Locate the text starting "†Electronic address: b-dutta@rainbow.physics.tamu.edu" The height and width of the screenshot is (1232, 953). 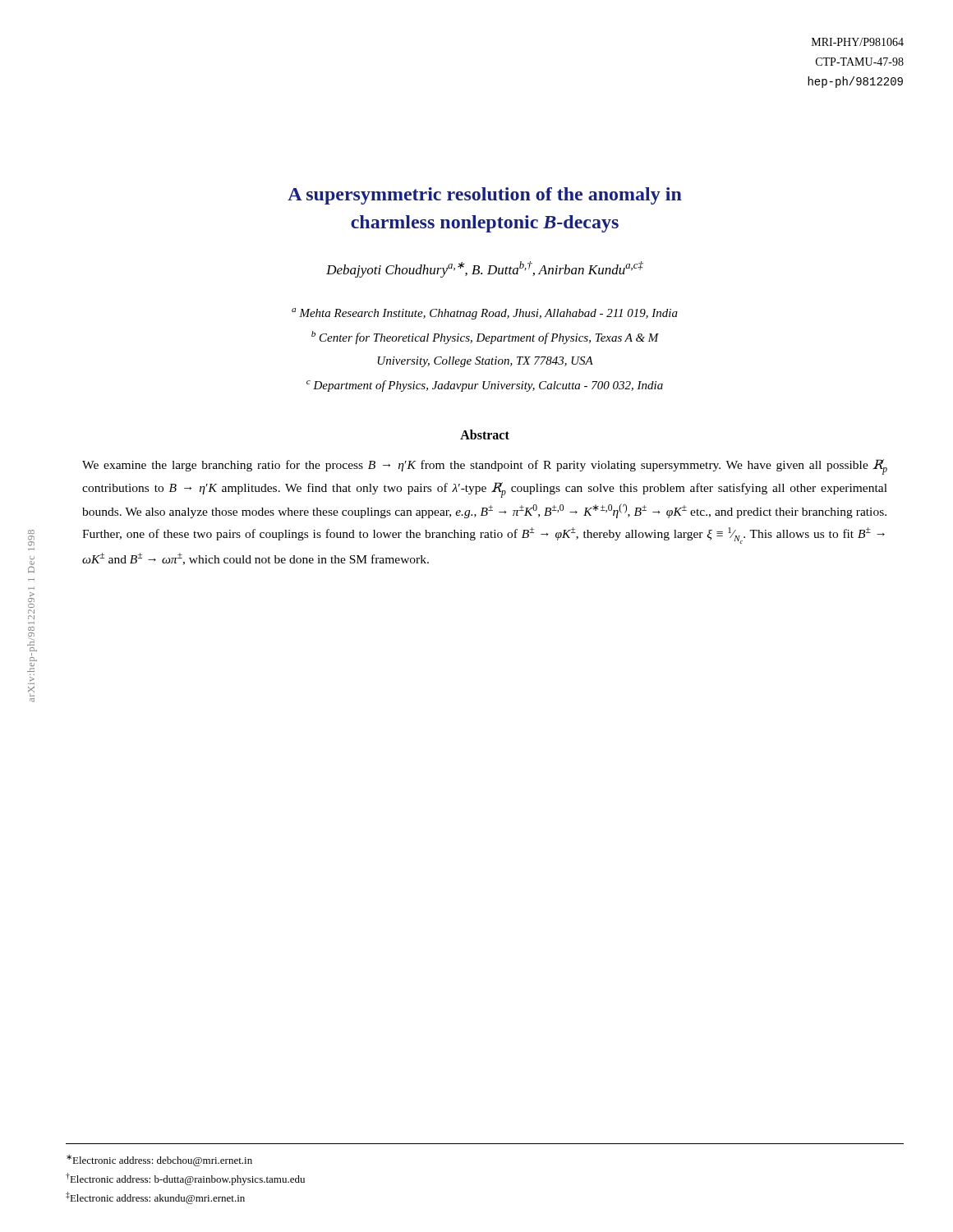click(x=185, y=1178)
